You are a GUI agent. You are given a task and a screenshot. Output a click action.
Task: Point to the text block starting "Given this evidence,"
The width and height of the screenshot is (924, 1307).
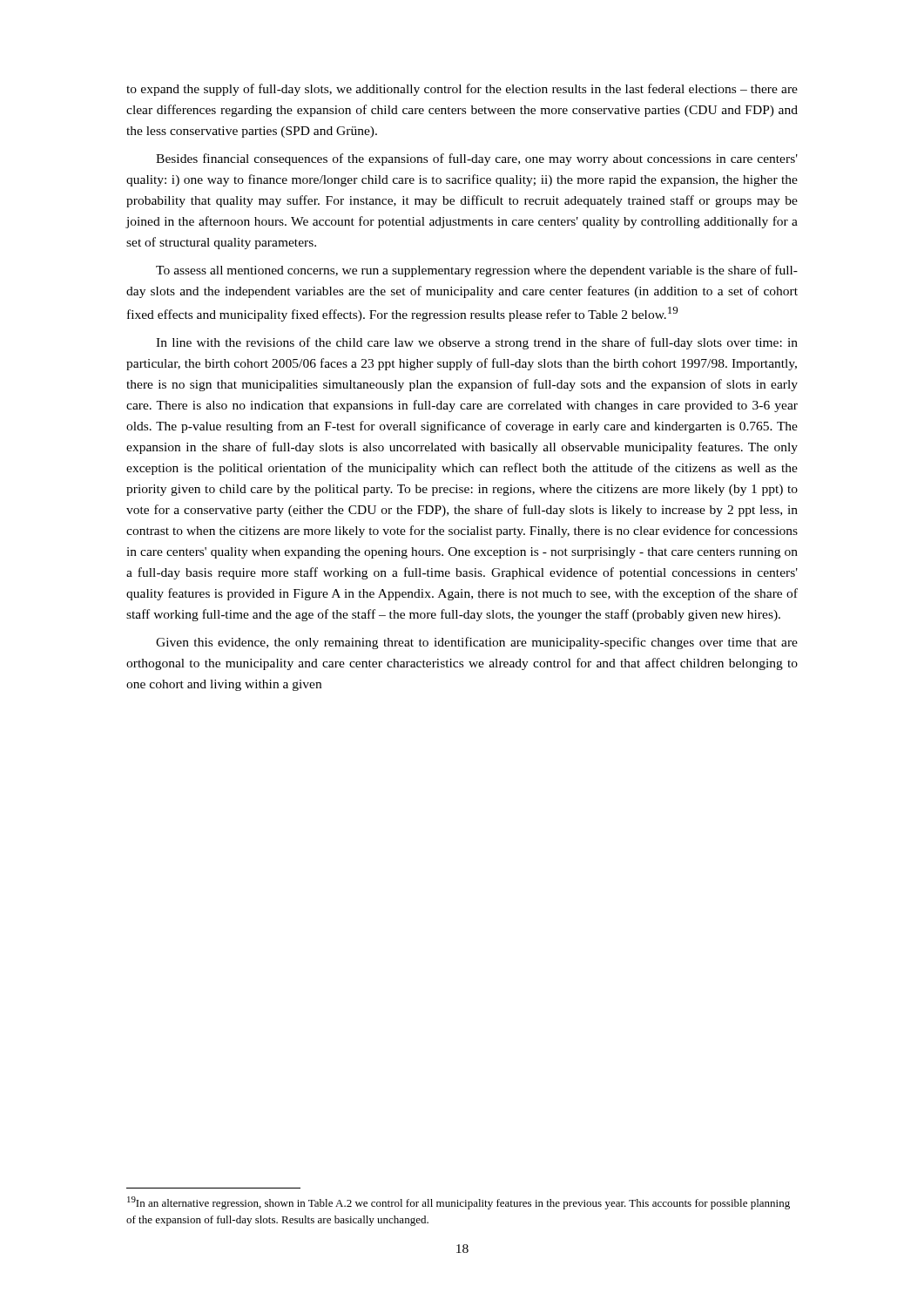tap(462, 662)
